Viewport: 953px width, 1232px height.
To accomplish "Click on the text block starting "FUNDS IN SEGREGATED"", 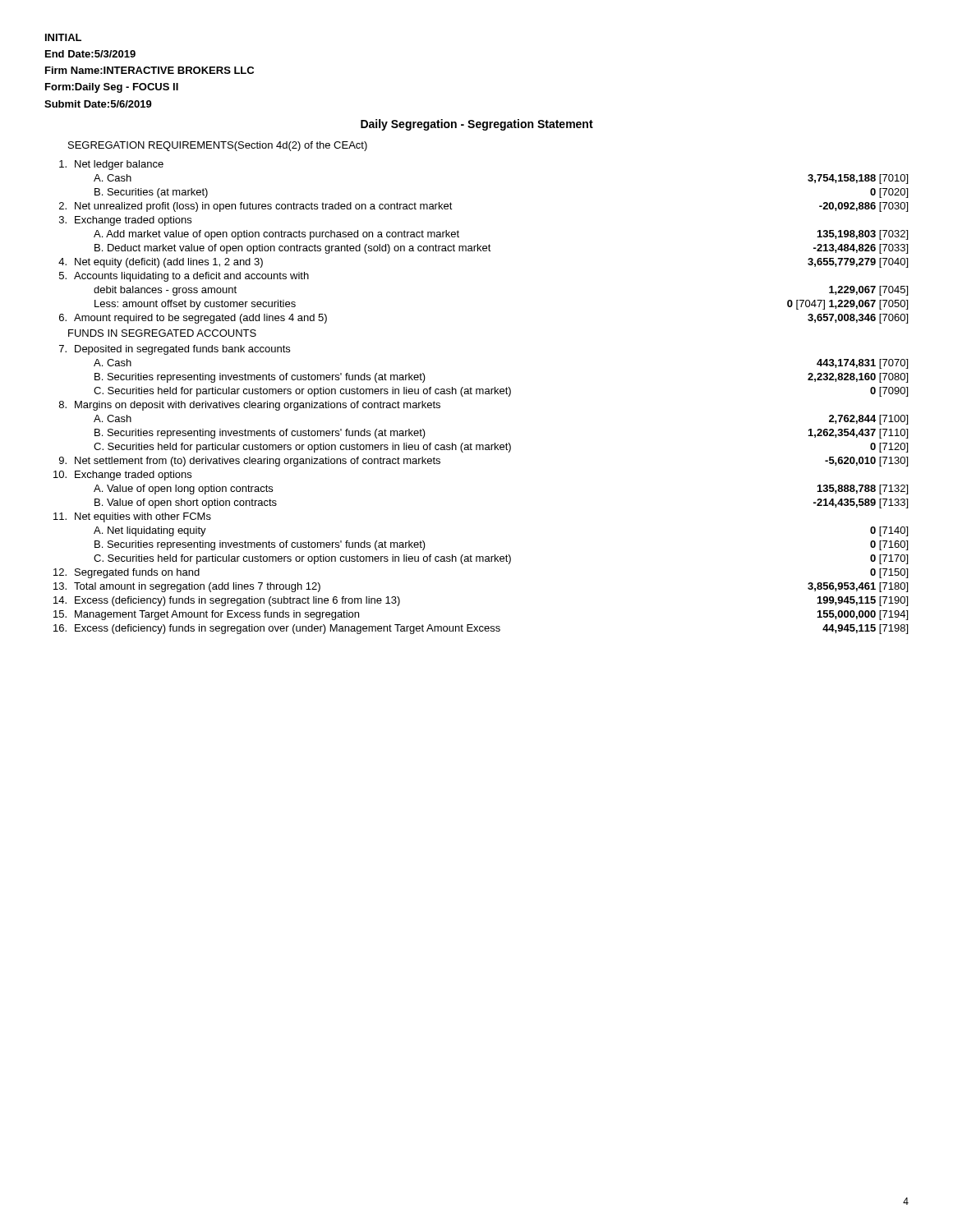I will 162,333.
